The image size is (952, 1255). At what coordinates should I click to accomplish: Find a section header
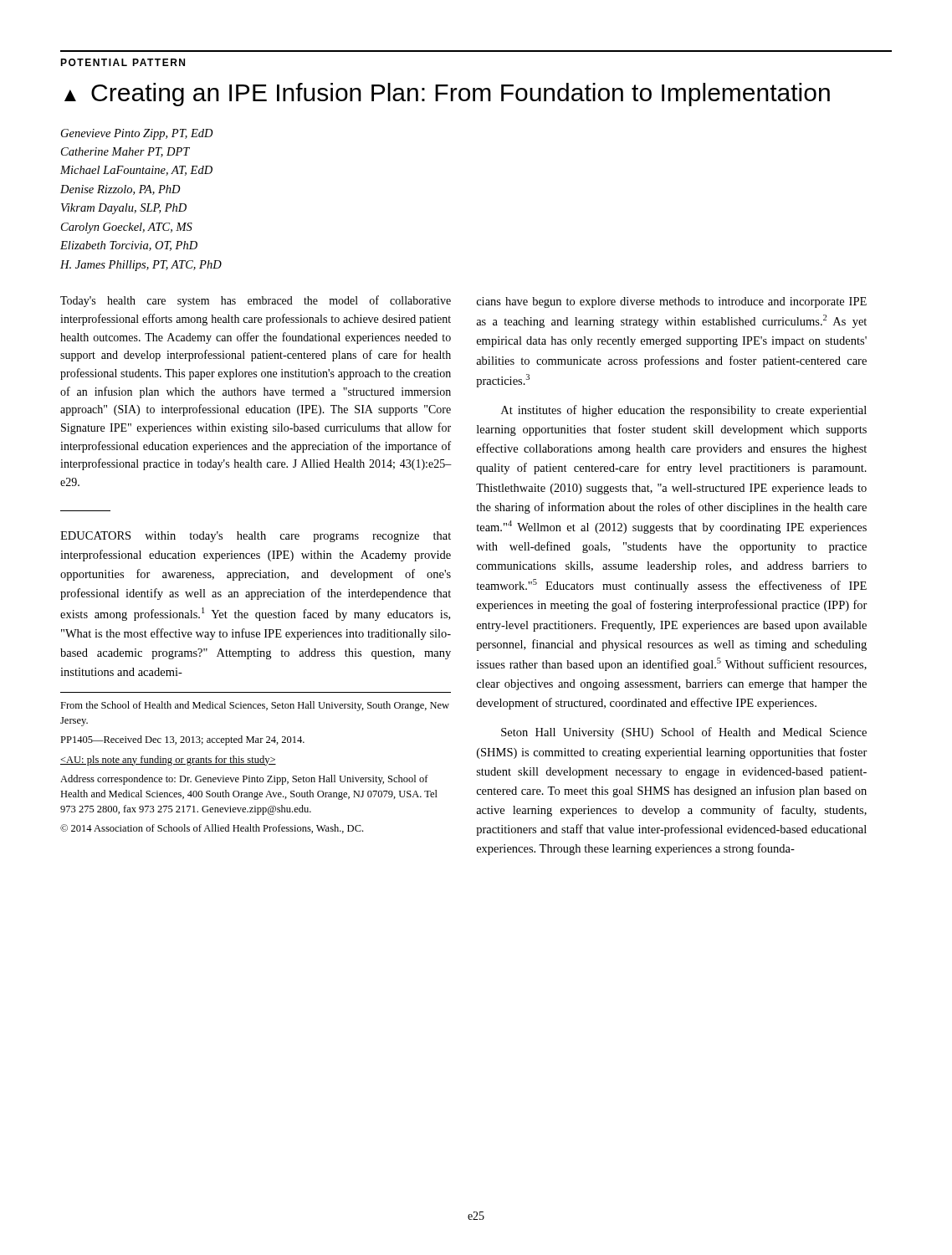pyautogui.click(x=124, y=63)
